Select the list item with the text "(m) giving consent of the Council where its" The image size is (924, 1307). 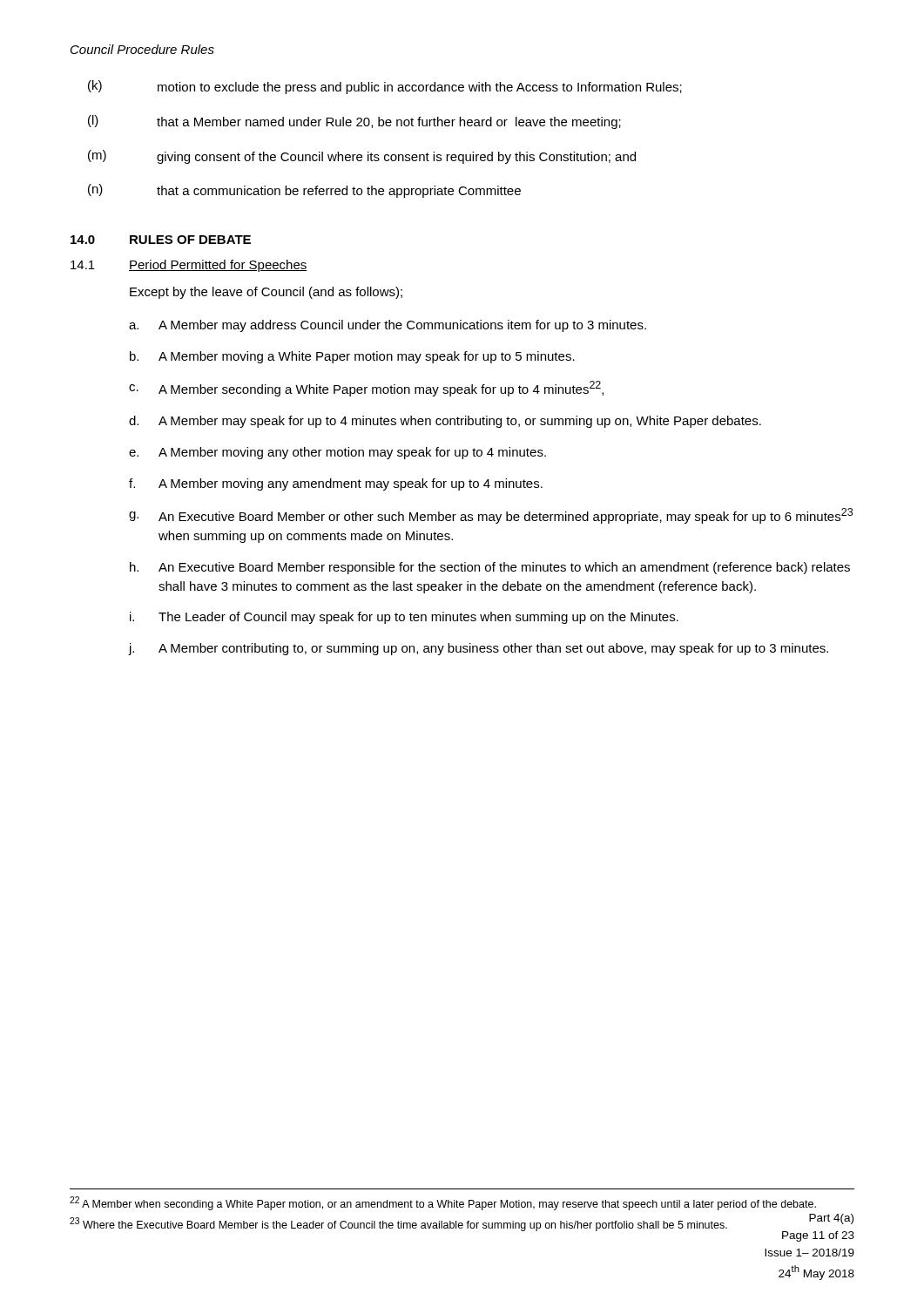462,156
